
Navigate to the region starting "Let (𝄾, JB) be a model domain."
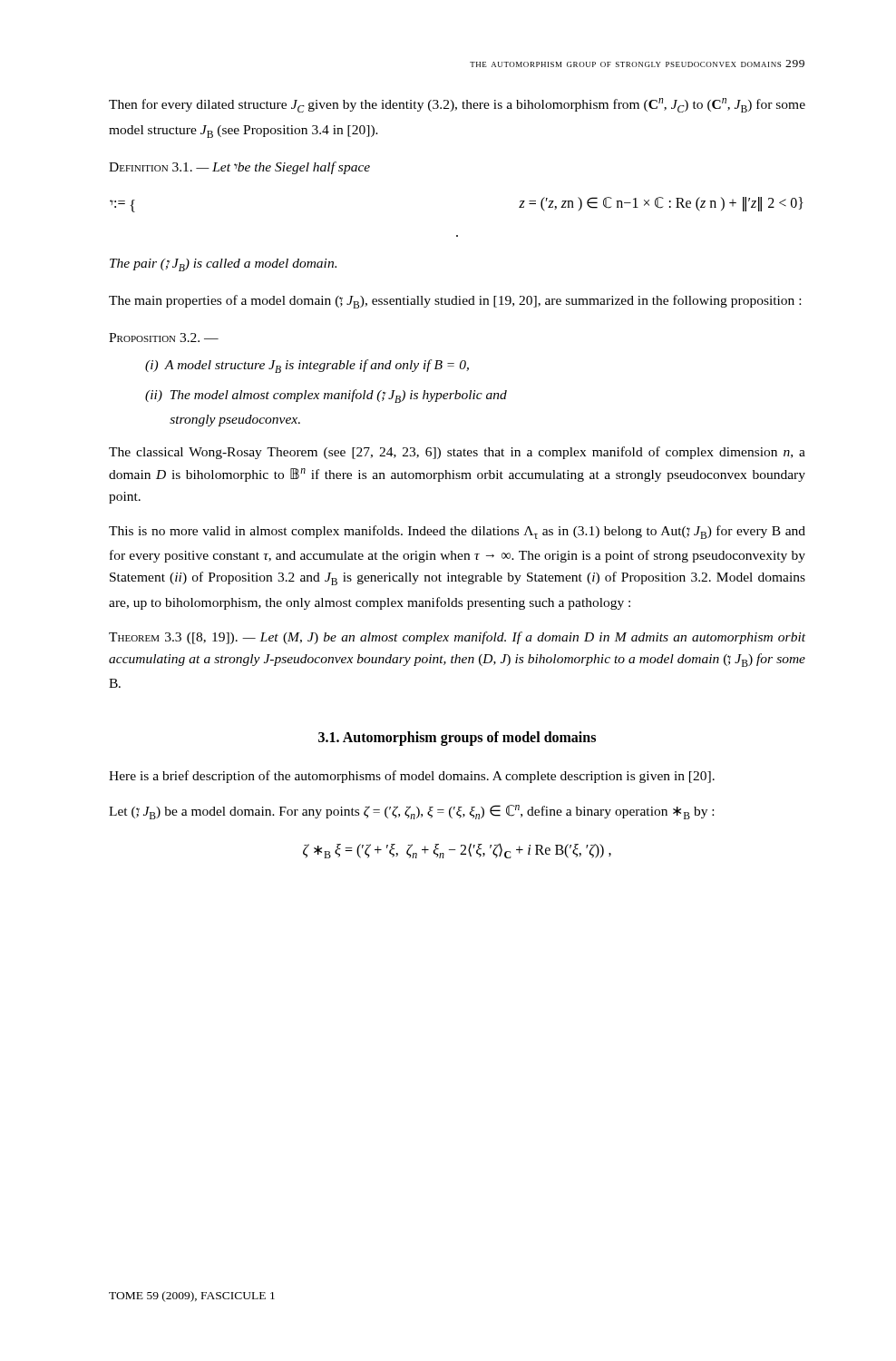[412, 811]
